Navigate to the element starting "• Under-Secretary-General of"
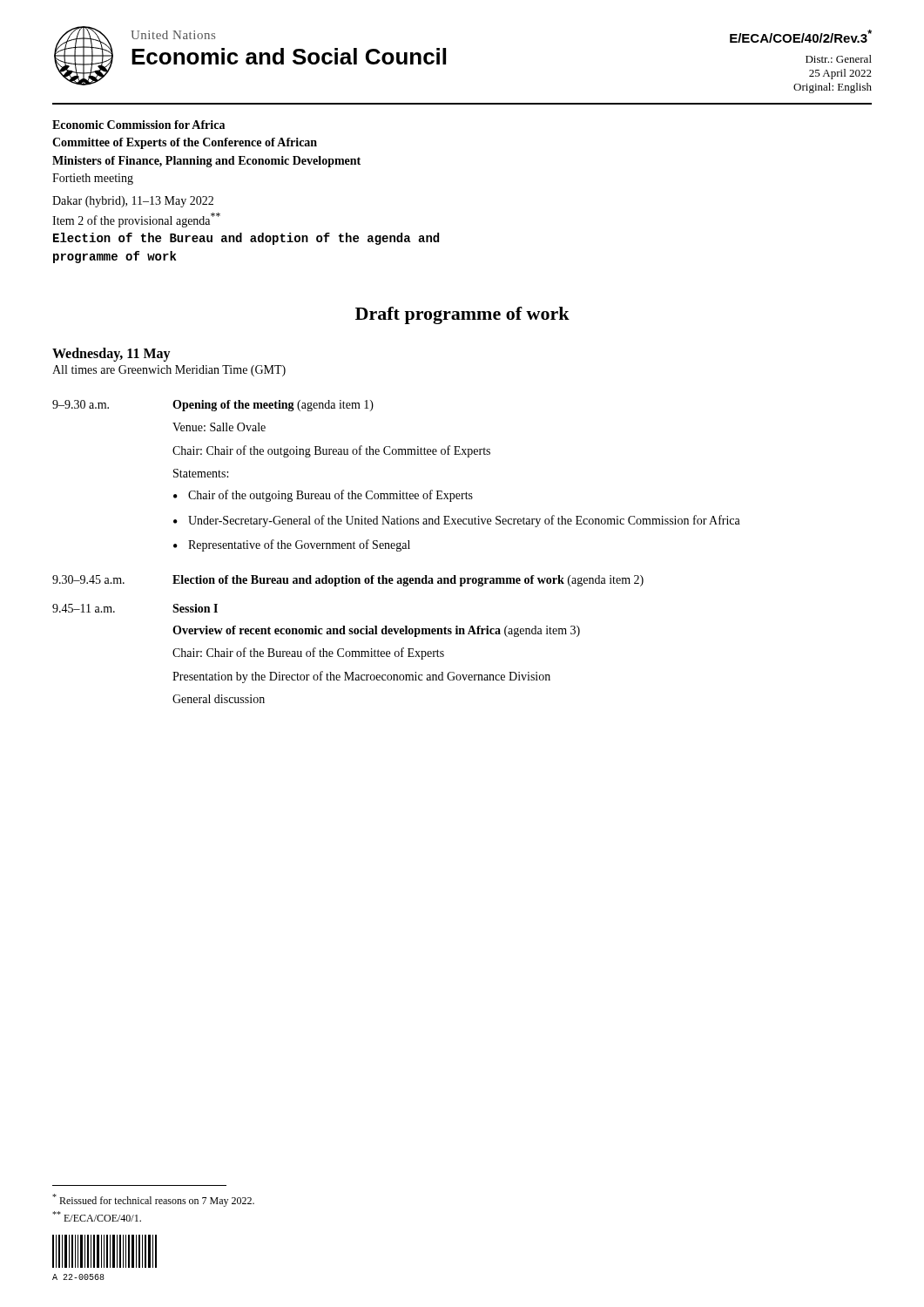The width and height of the screenshot is (924, 1307). (522, 522)
